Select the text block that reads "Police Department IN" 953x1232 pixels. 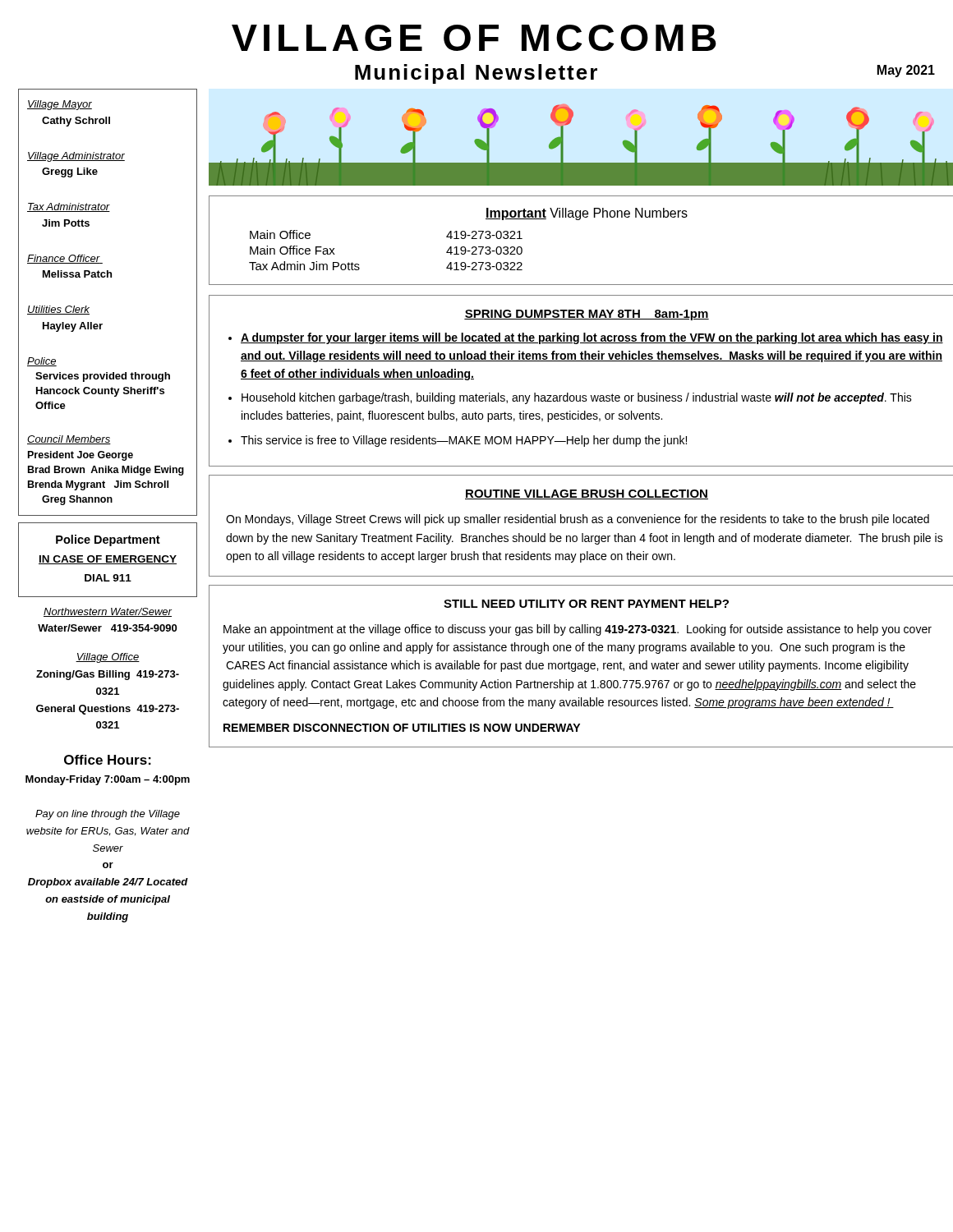coord(108,559)
